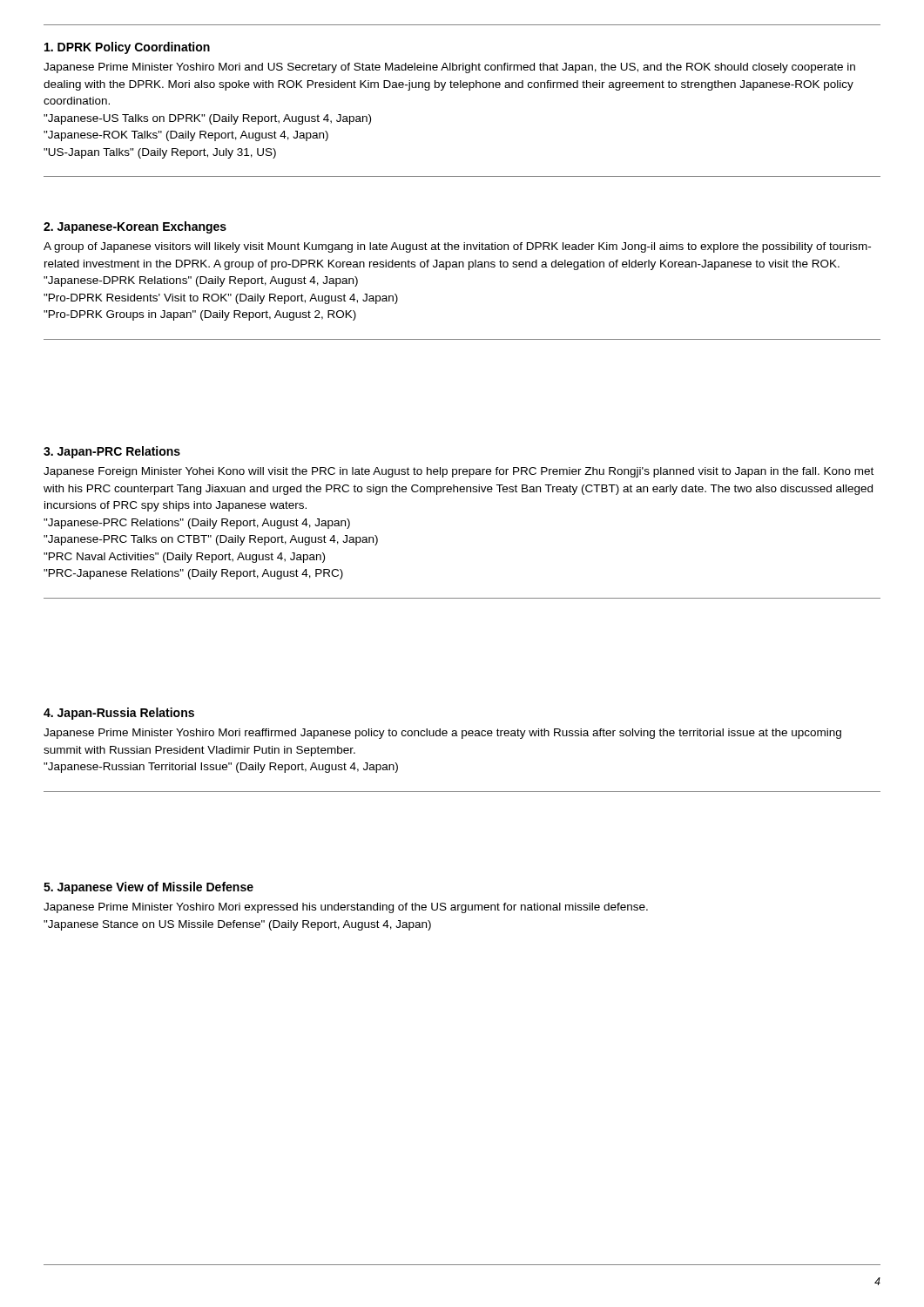Viewport: 924px width, 1307px height.
Task: Locate the text block with the text "Japanese Prime Minister Yoshiro Mori expressed his understanding"
Action: pos(346,915)
